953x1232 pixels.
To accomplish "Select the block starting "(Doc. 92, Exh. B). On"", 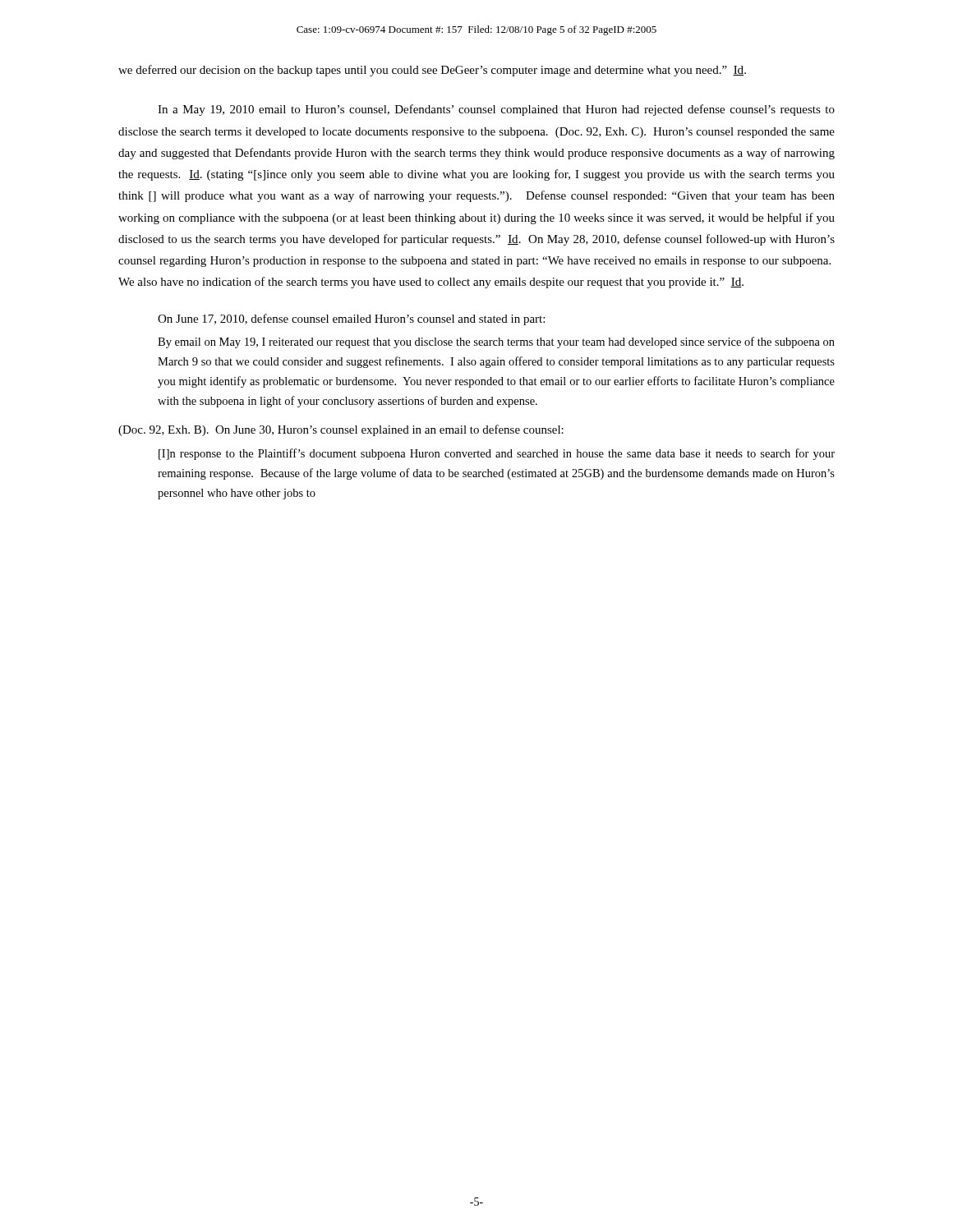I will coord(476,430).
